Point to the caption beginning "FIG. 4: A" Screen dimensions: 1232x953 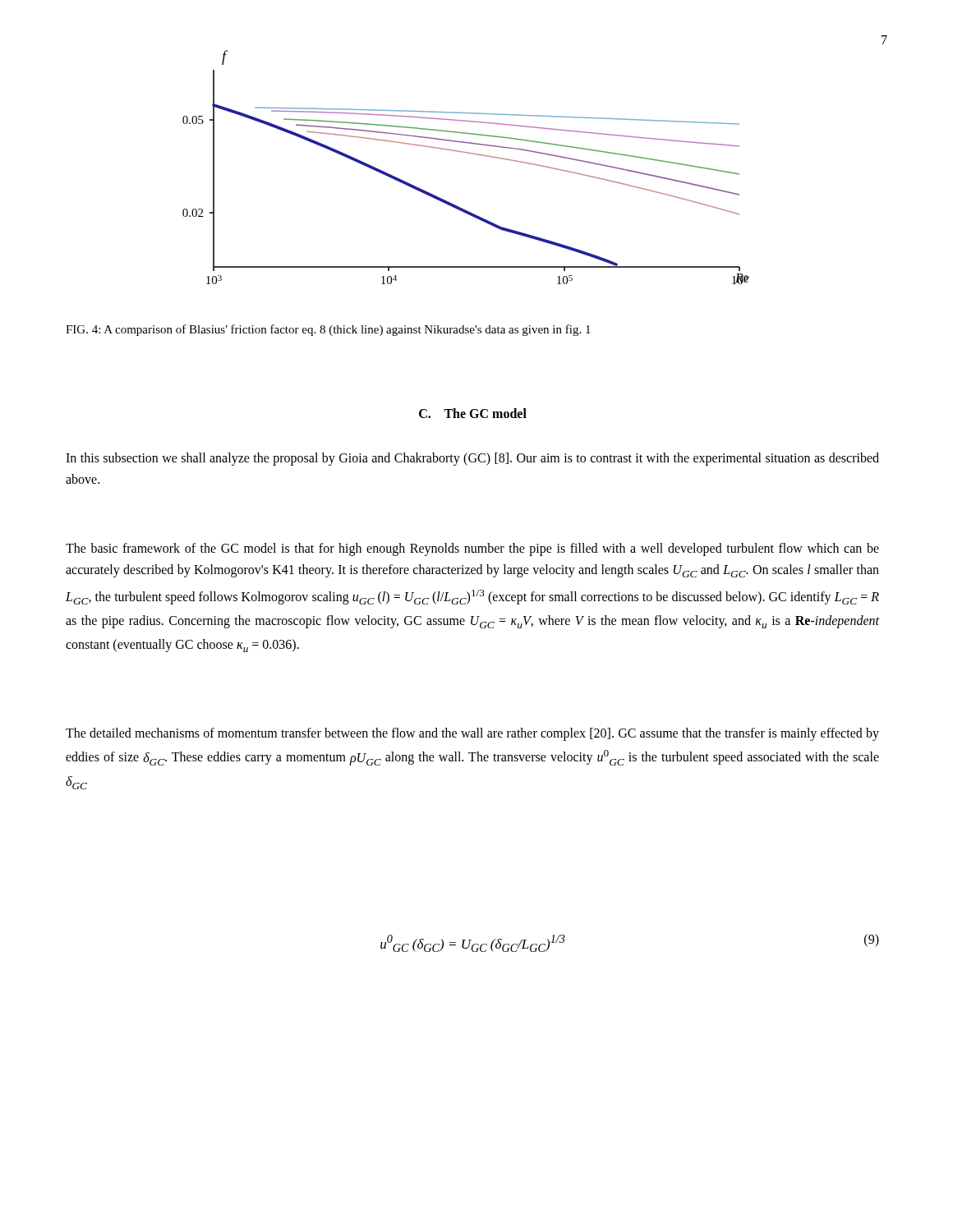tap(328, 329)
